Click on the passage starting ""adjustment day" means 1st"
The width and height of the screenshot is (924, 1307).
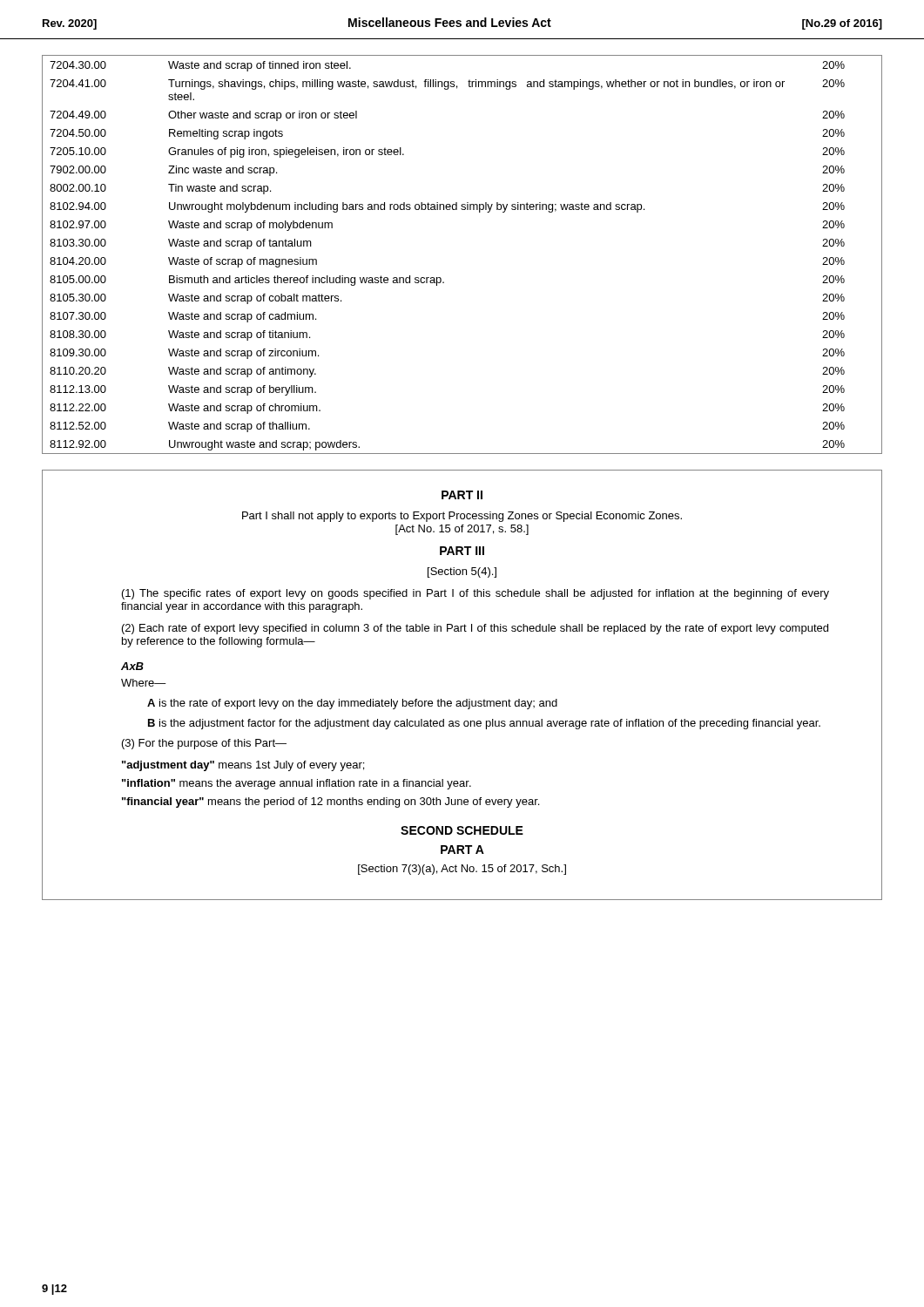[243, 765]
